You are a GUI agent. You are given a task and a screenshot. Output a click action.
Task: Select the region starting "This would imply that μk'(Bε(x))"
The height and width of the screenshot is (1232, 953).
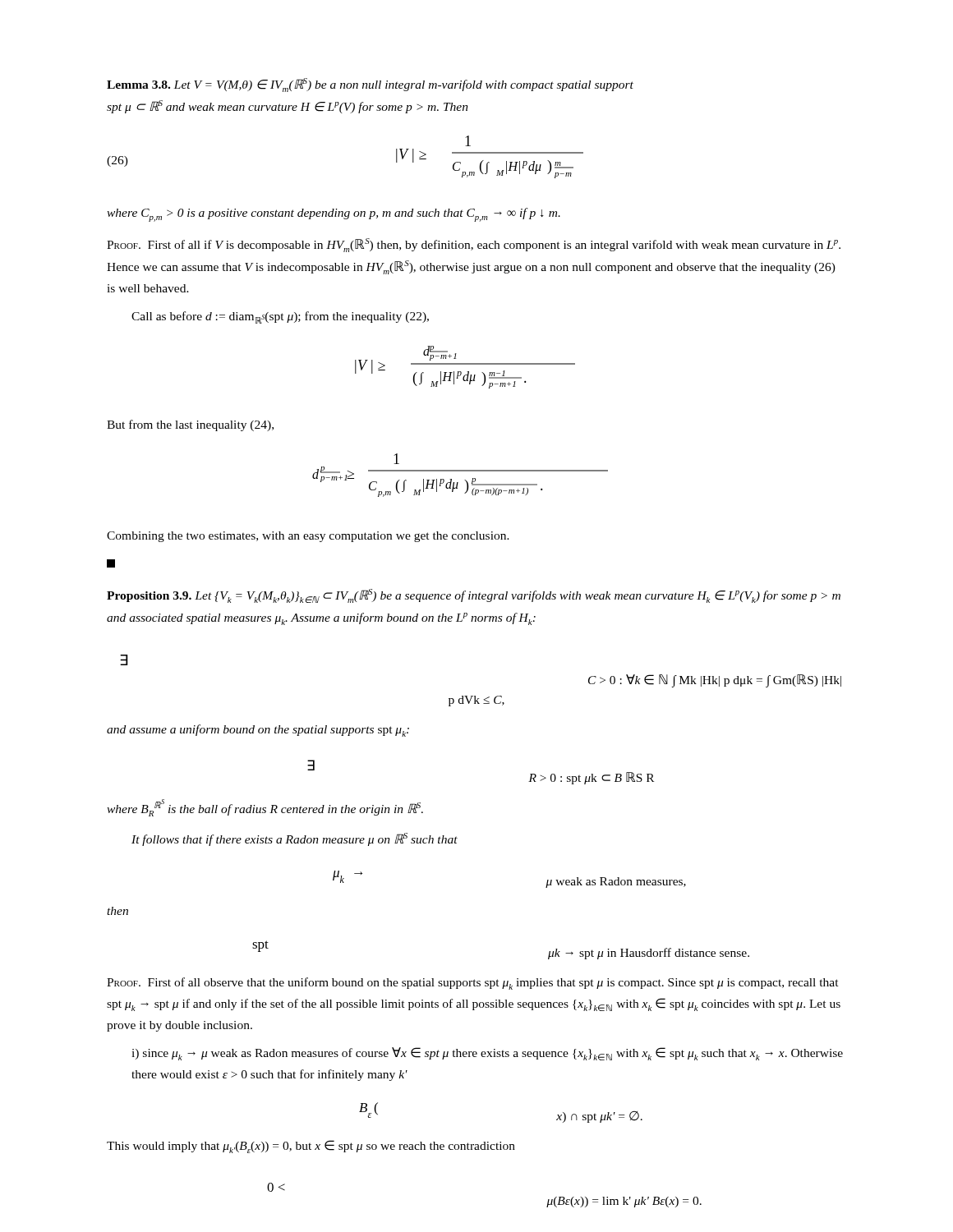(311, 1146)
